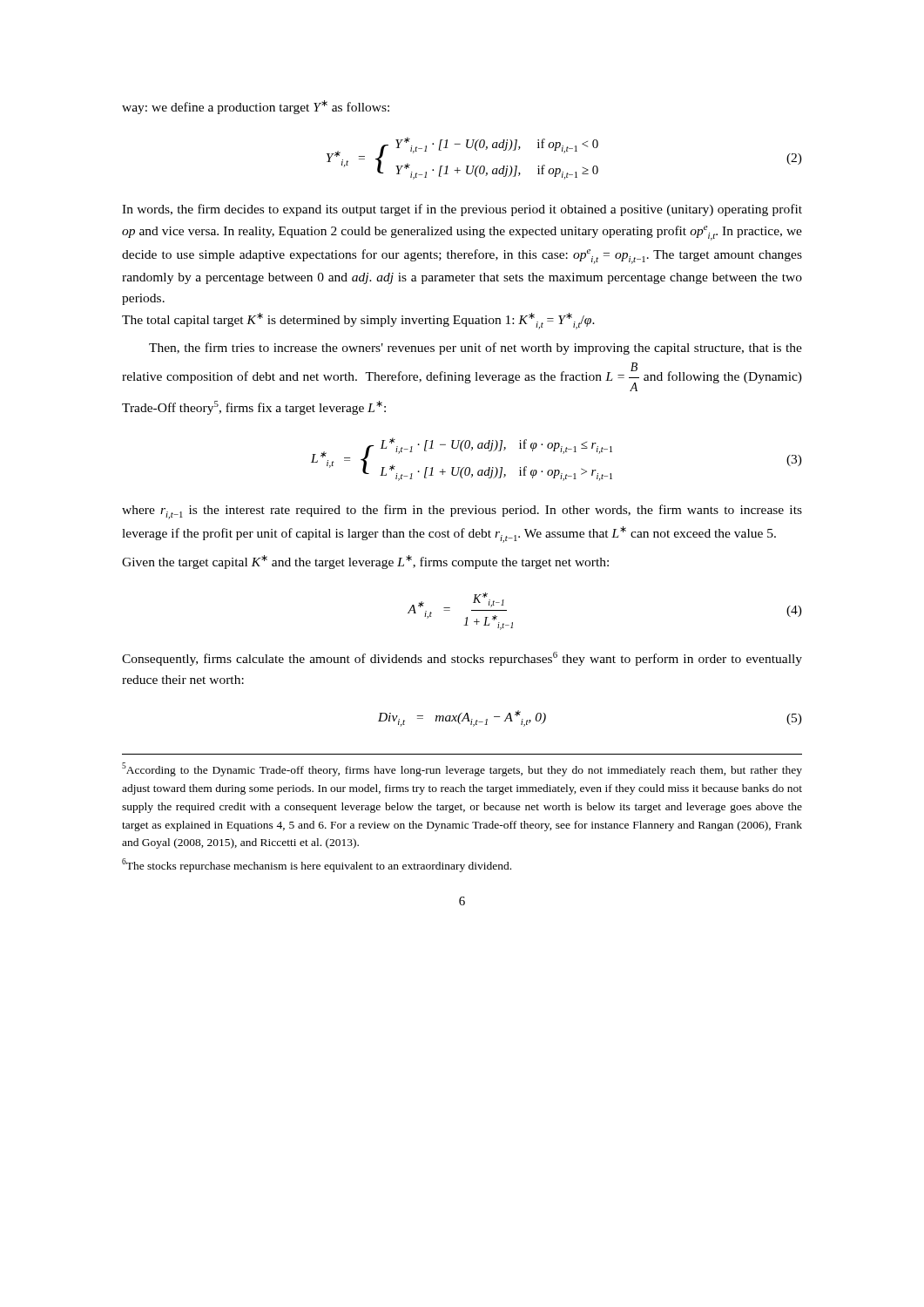Find the text block that says "way: we define"
Viewport: 924px width, 1307px height.
click(256, 106)
